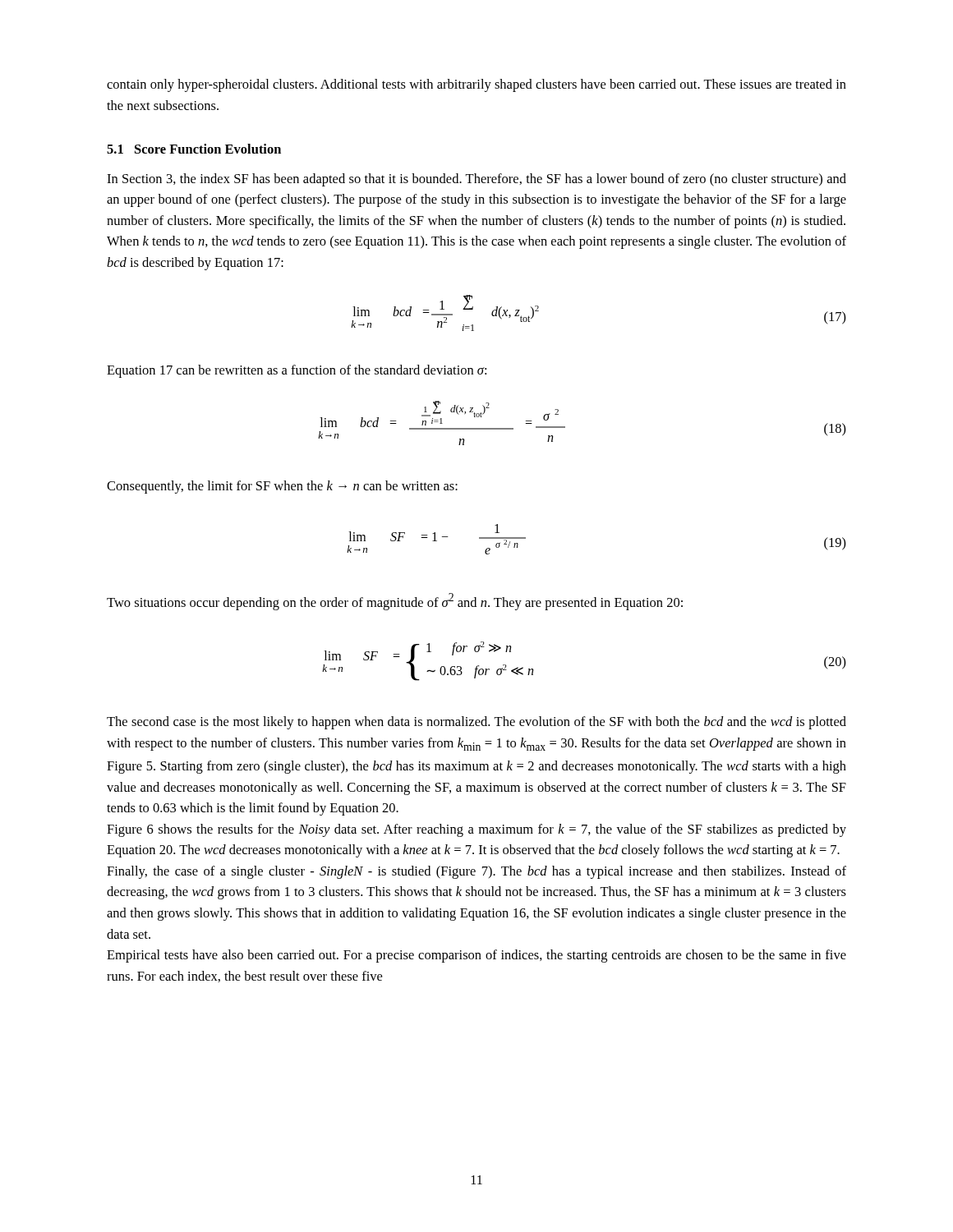953x1232 pixels.
Task: Locate the text block starting "Empirical tests have also been carried out. For"
Action: (x=476, y=965)
